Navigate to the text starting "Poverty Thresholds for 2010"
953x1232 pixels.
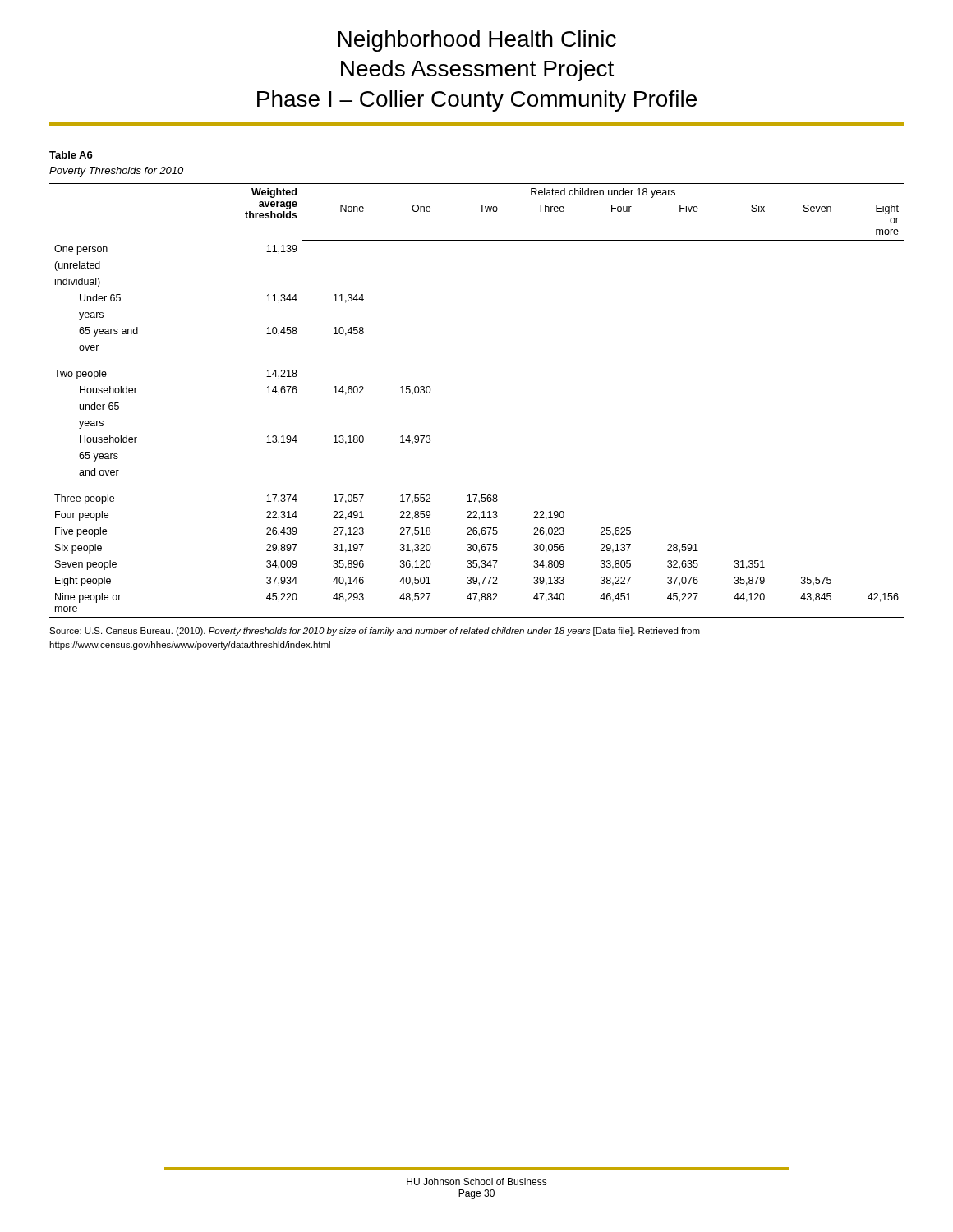pos(116,172)
